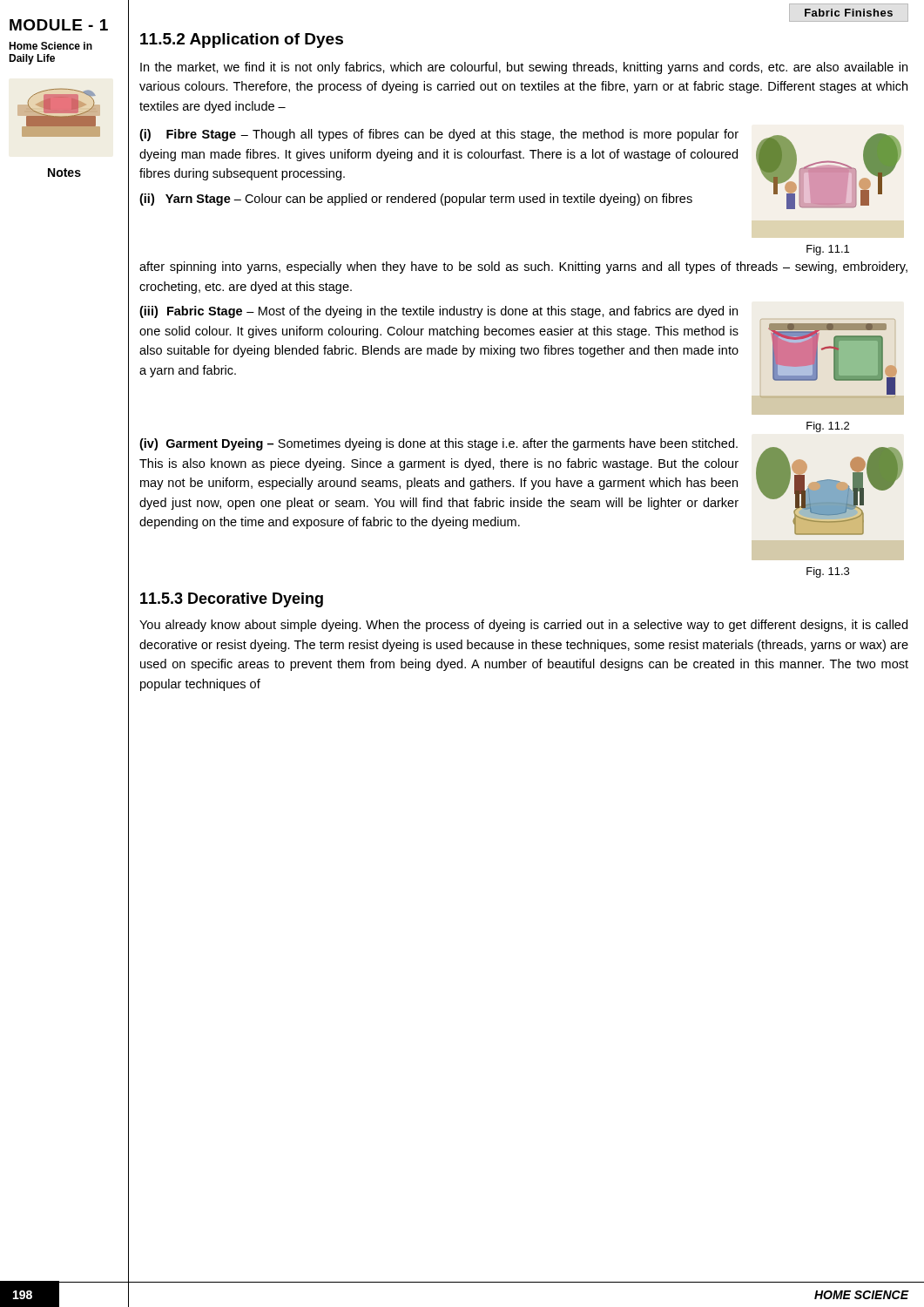The width and height of the screenshot is (924, 1307).
Task: Navigate to the element starting "Fig. 11.1"
Action: (828, 249)
